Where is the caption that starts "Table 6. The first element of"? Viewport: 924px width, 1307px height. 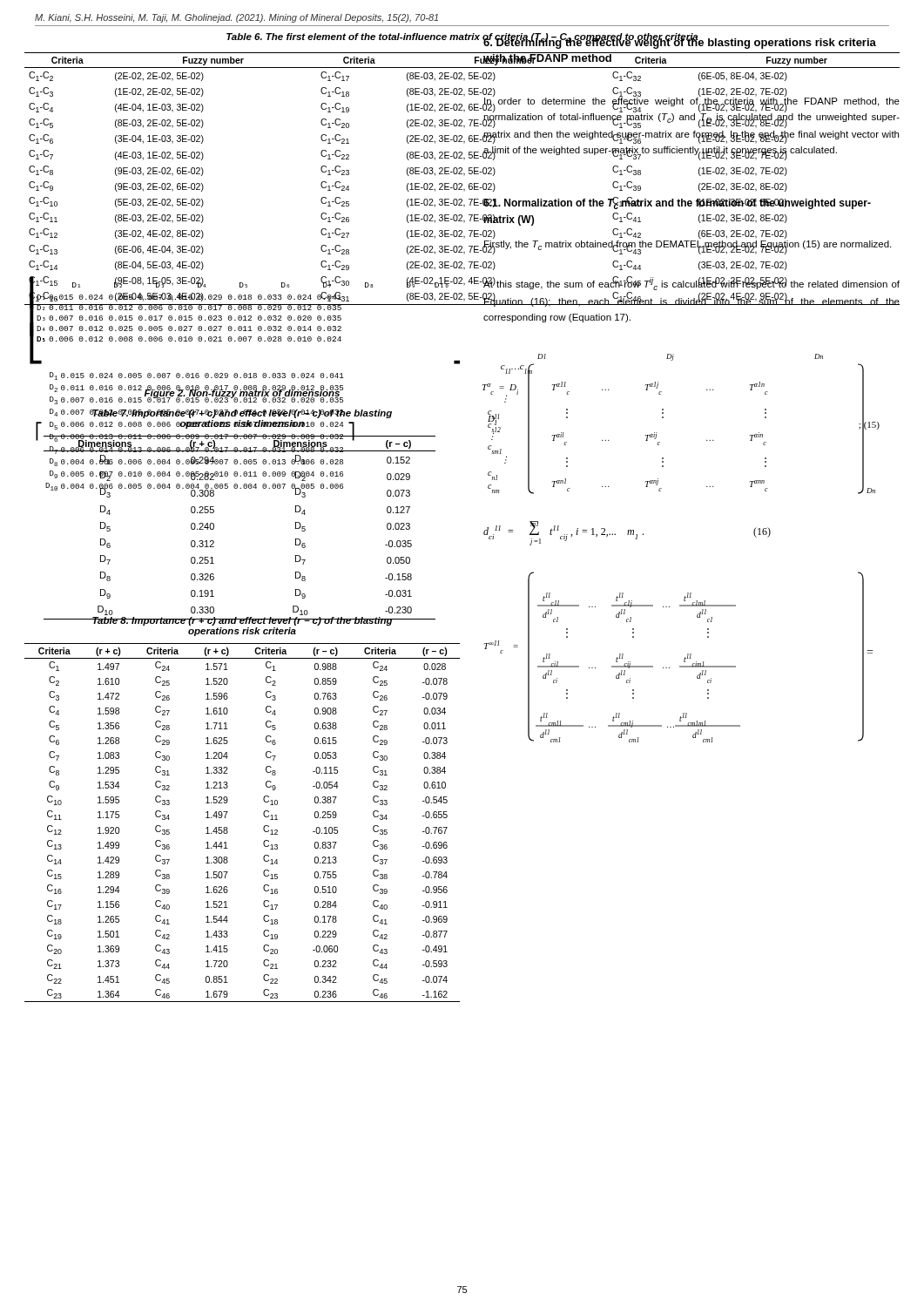click(x=462, y=38)
